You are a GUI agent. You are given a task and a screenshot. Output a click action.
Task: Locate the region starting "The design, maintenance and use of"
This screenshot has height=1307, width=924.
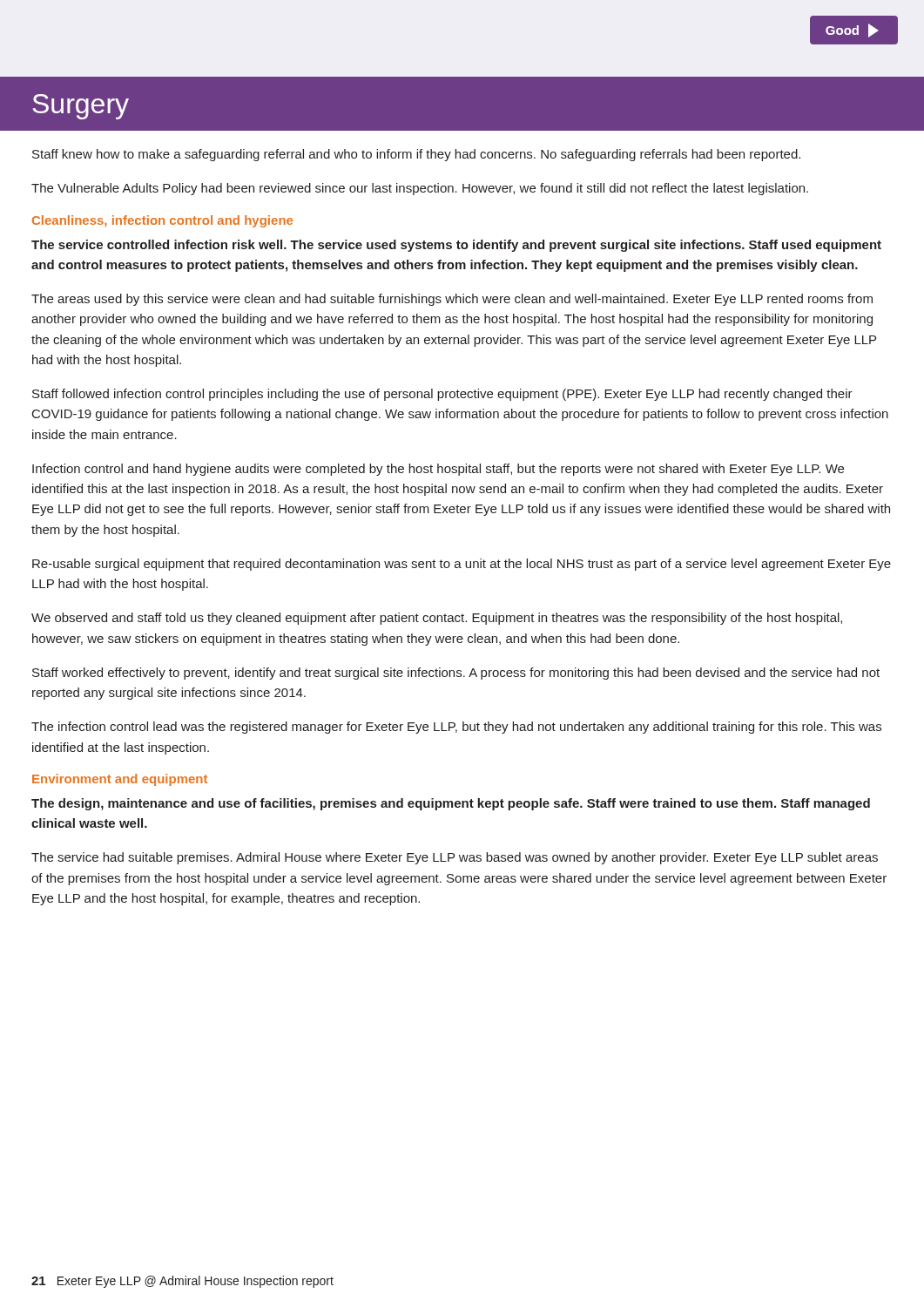click(451, 813)
